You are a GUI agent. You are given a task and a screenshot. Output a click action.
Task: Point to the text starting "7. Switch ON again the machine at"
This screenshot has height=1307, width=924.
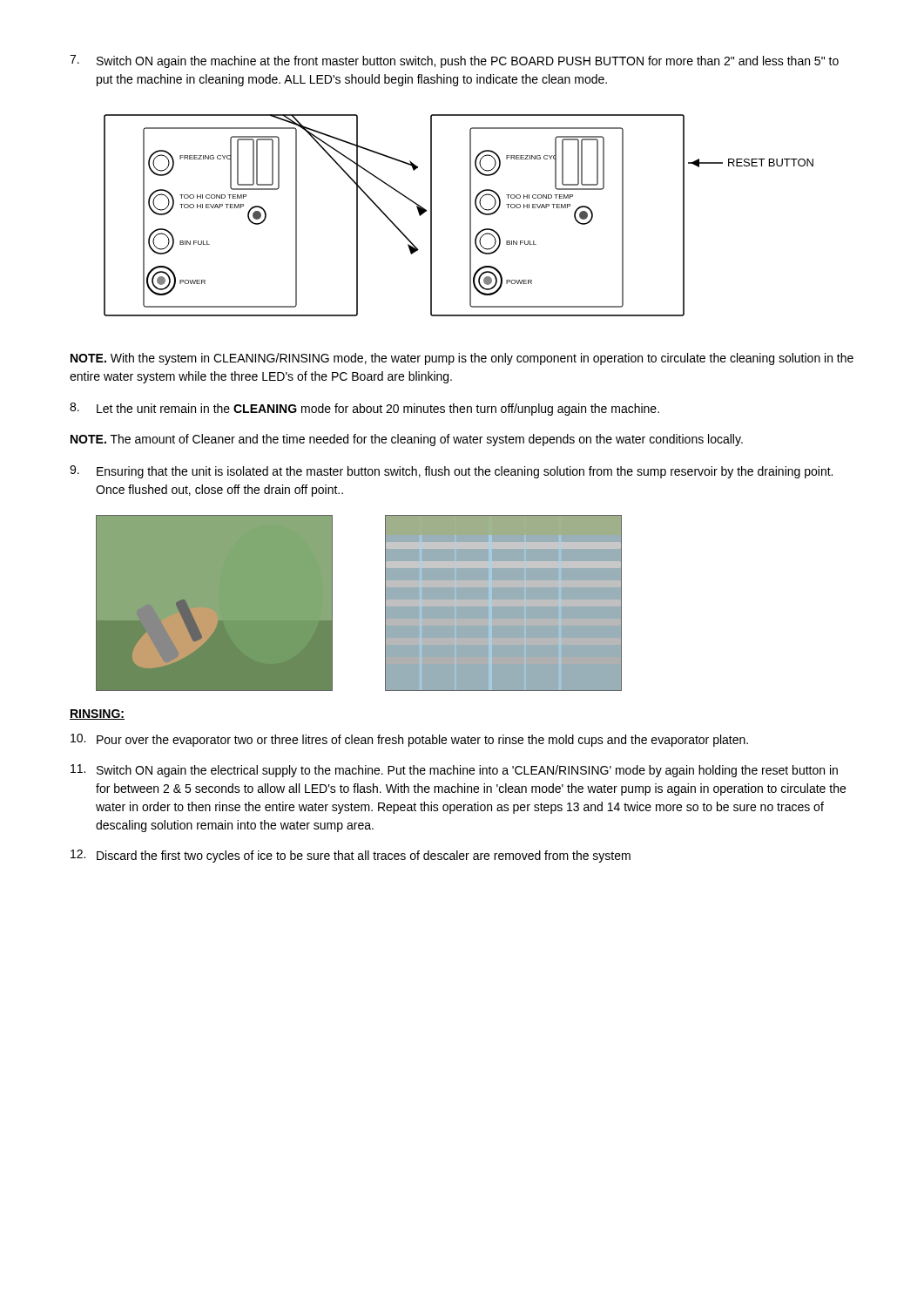462,71
